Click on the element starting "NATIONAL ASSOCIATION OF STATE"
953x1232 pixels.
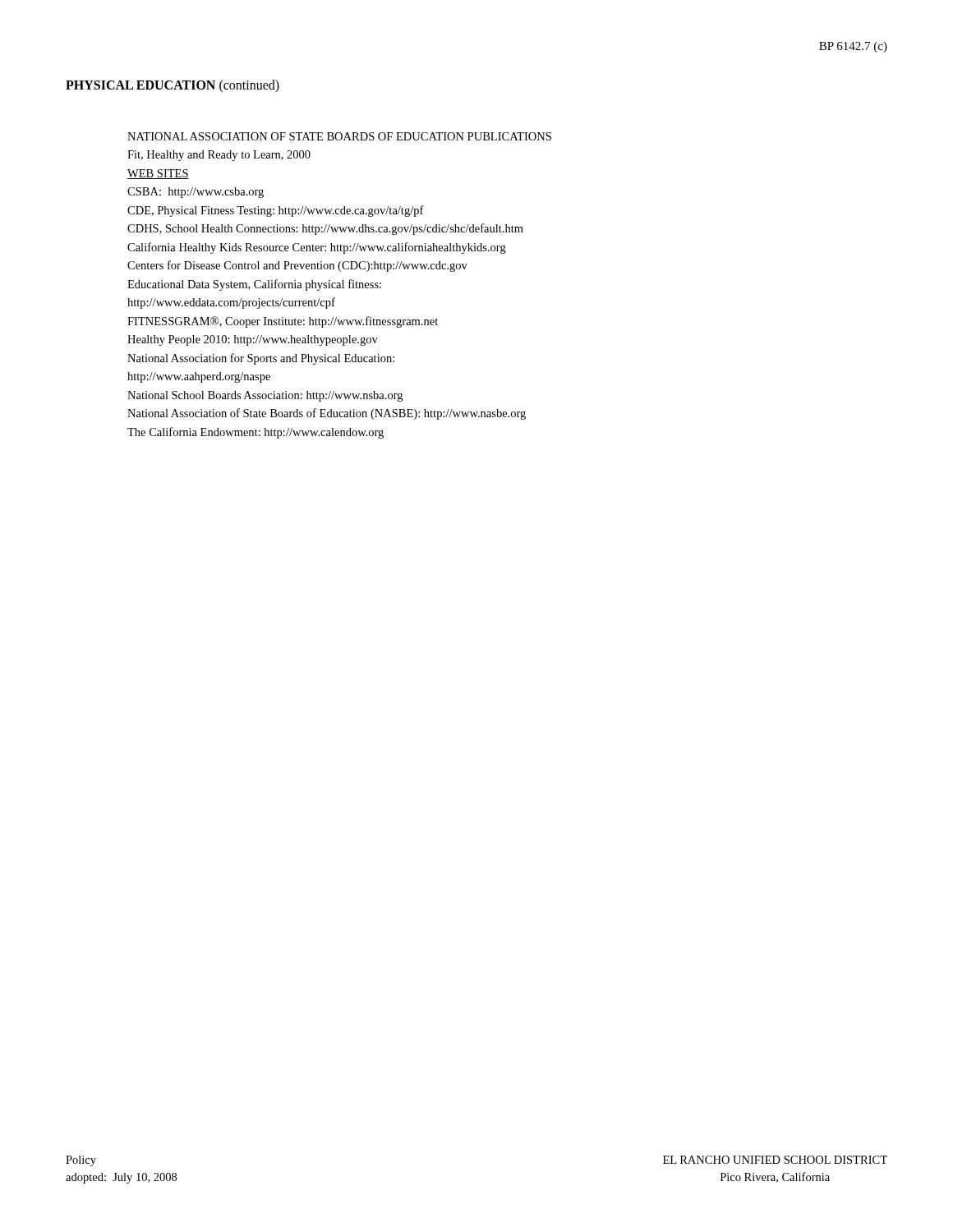coord(340,284)
